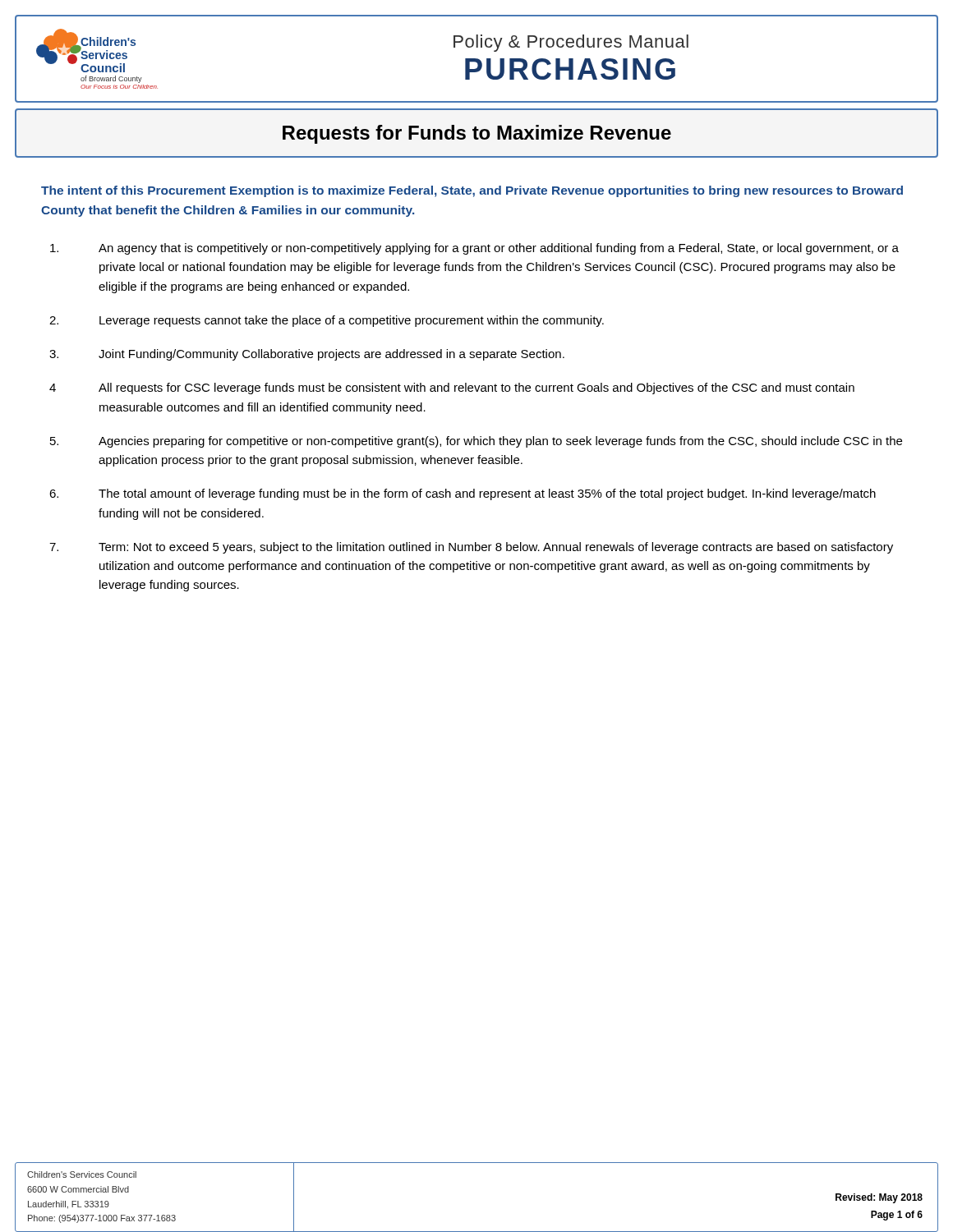Screen dimensions: 1232x953
Task: Click the passage that begins "7. Term: Not"
Action: point(476,566)
